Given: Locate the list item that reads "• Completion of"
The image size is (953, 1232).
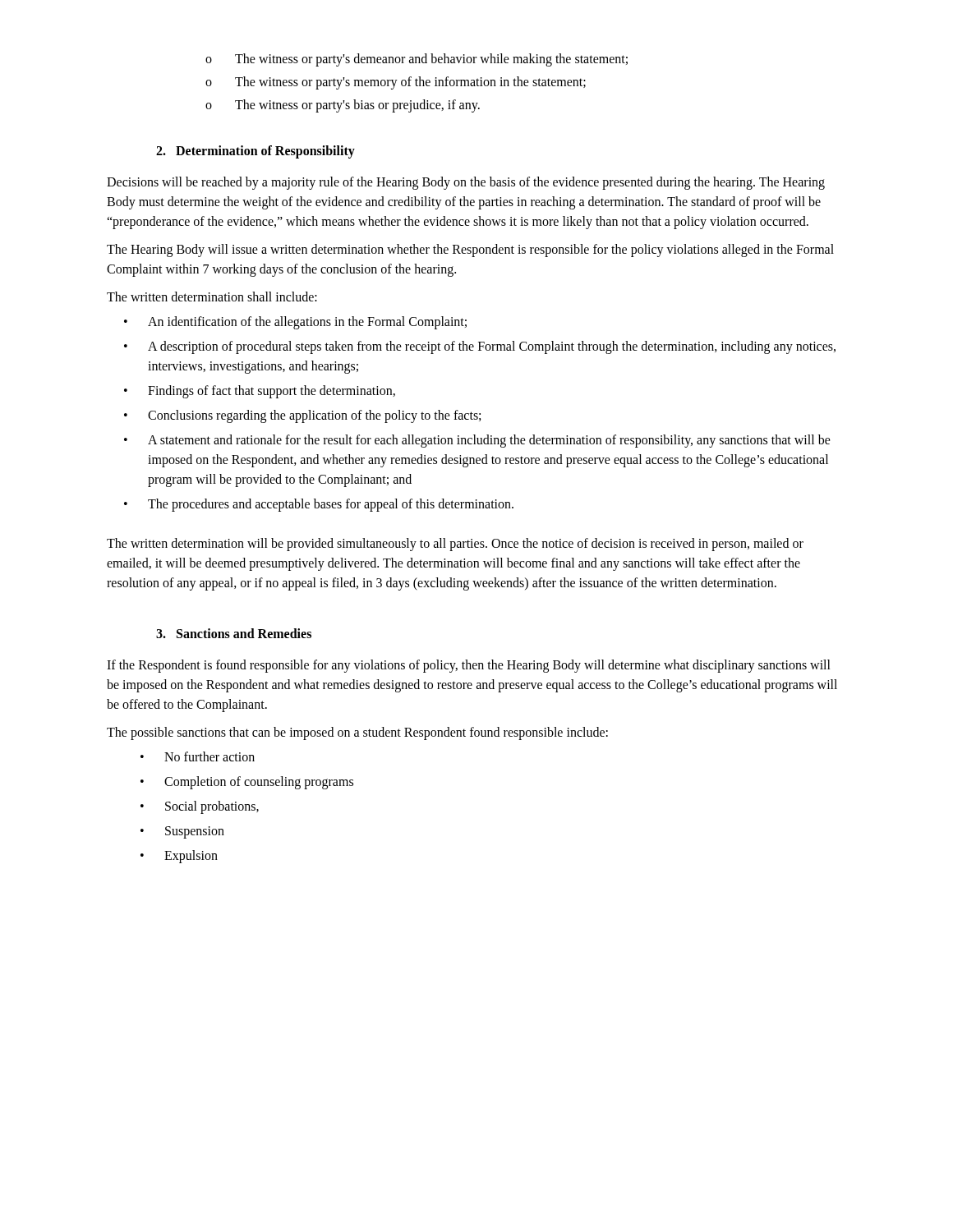Looking at the screenshot, I should pos(247,782).
